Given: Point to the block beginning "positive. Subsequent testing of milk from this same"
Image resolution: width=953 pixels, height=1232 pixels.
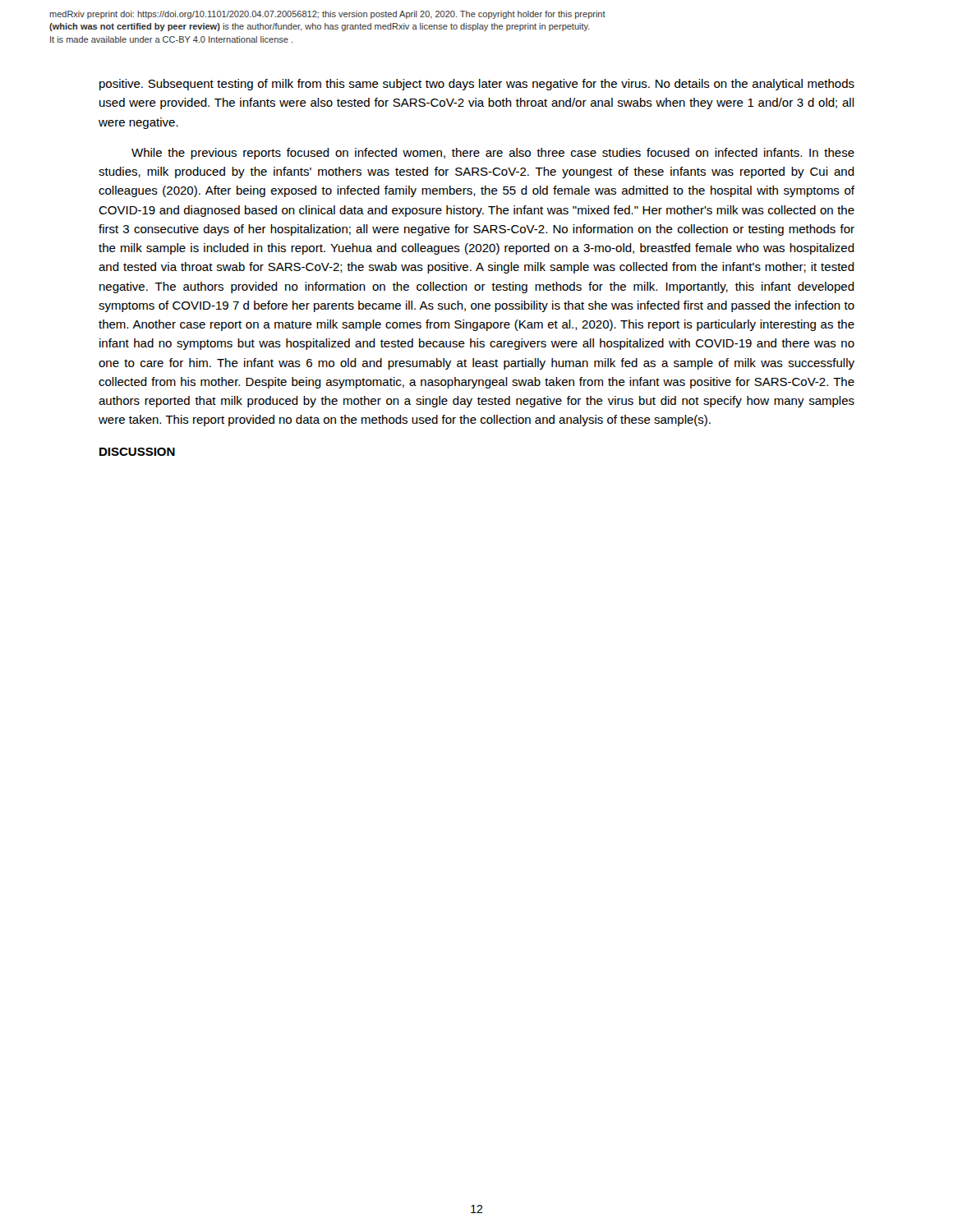Looking at the screenshot, I should (x=476, y=252).
